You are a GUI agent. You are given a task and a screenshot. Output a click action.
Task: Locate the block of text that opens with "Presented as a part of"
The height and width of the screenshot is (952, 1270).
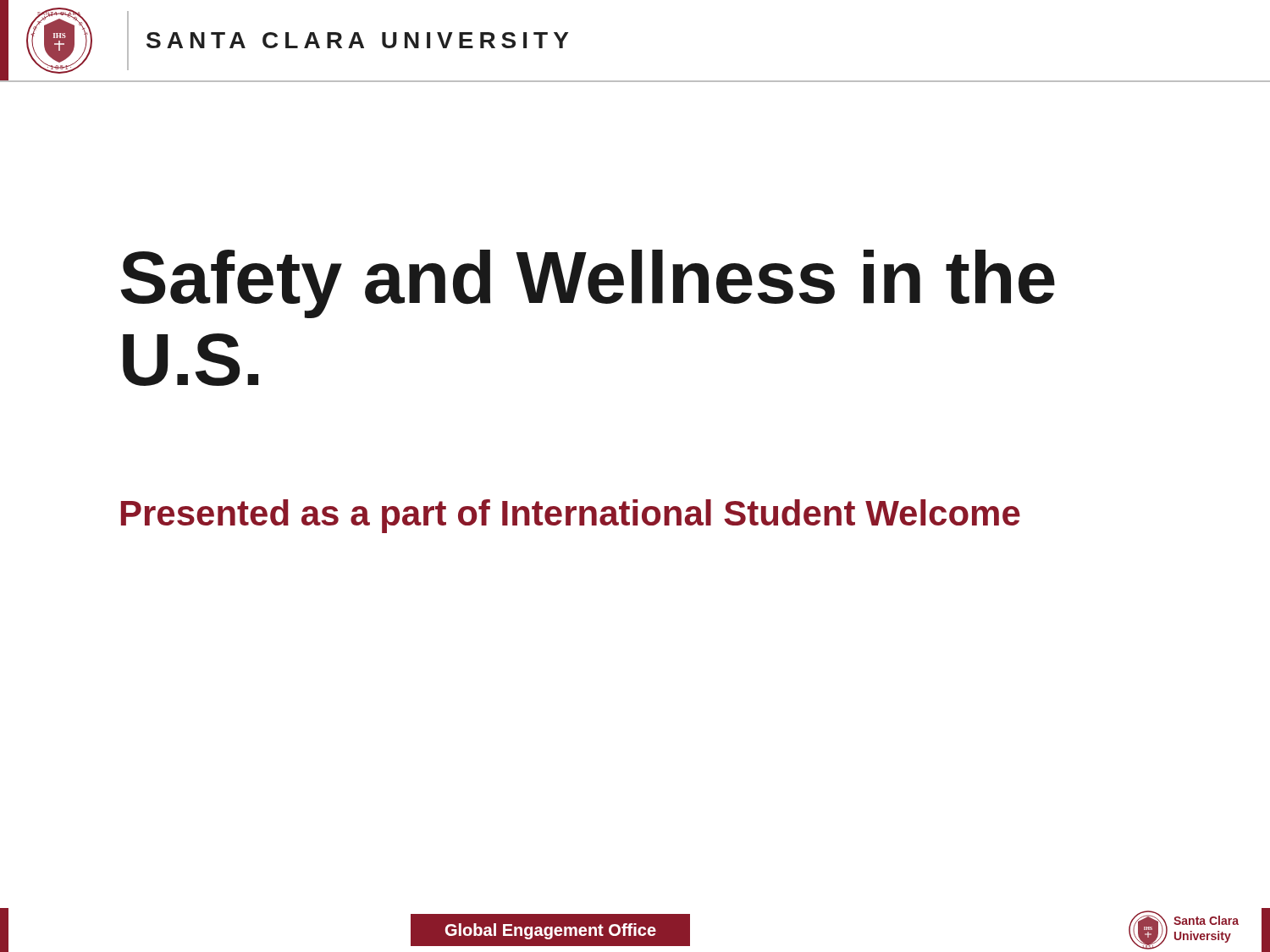coord(660,514)
